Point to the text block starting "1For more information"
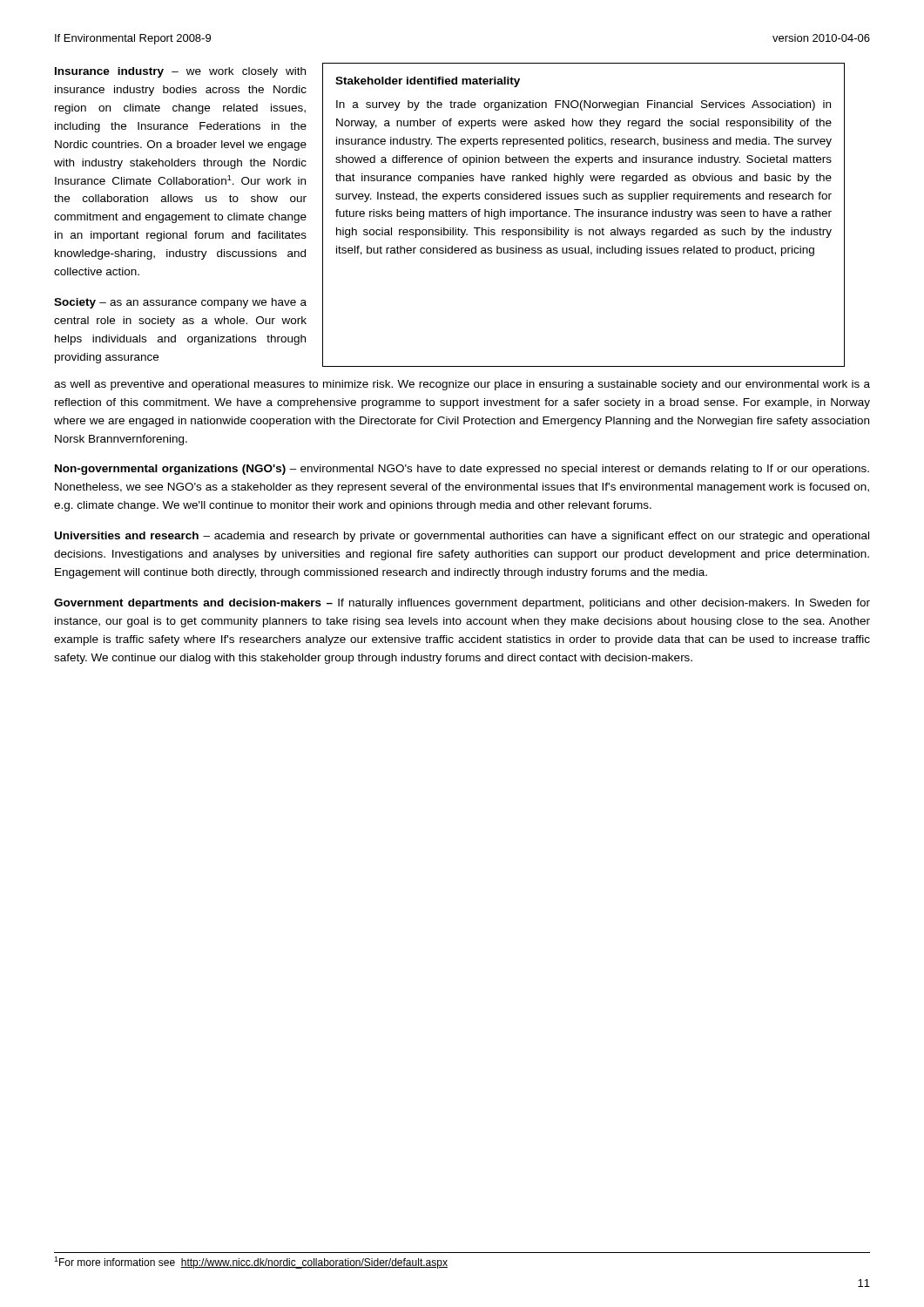The height and width of the screenshot is (1307, 924). click(x=251, y=1262)
